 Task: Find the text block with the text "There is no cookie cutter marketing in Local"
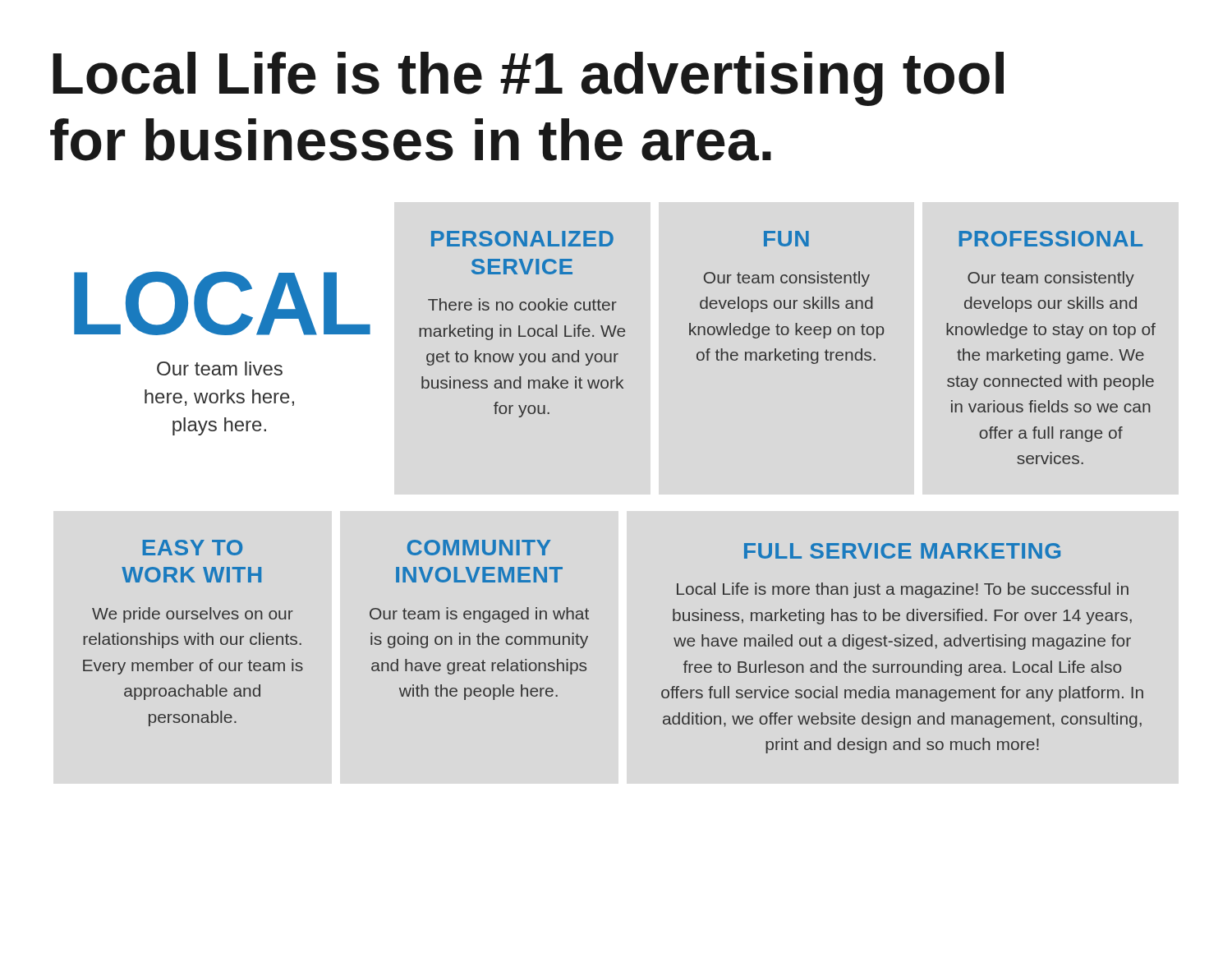point(522,356)
